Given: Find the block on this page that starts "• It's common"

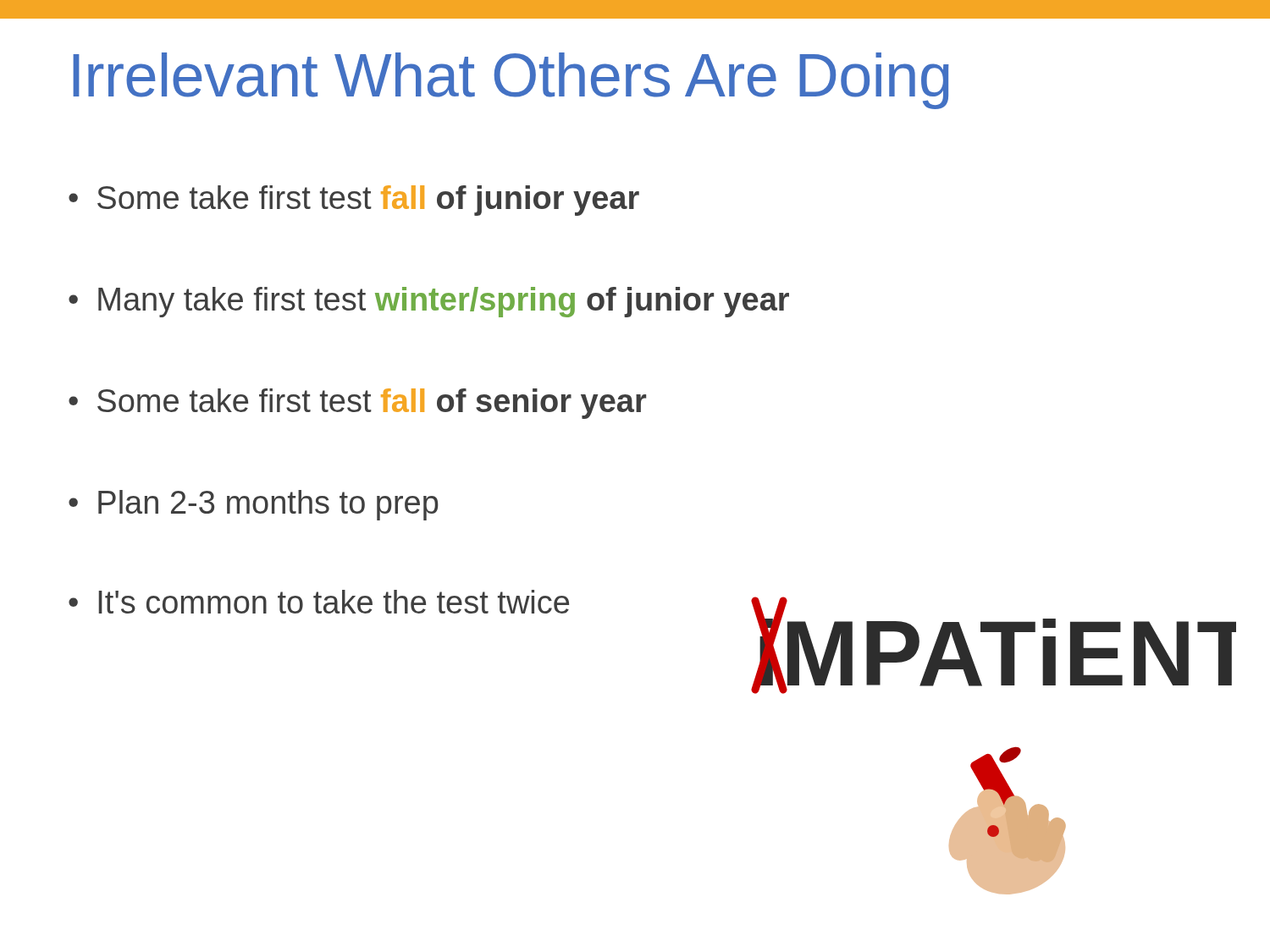Looking at the screenshot, I should [x=319, y=603].
